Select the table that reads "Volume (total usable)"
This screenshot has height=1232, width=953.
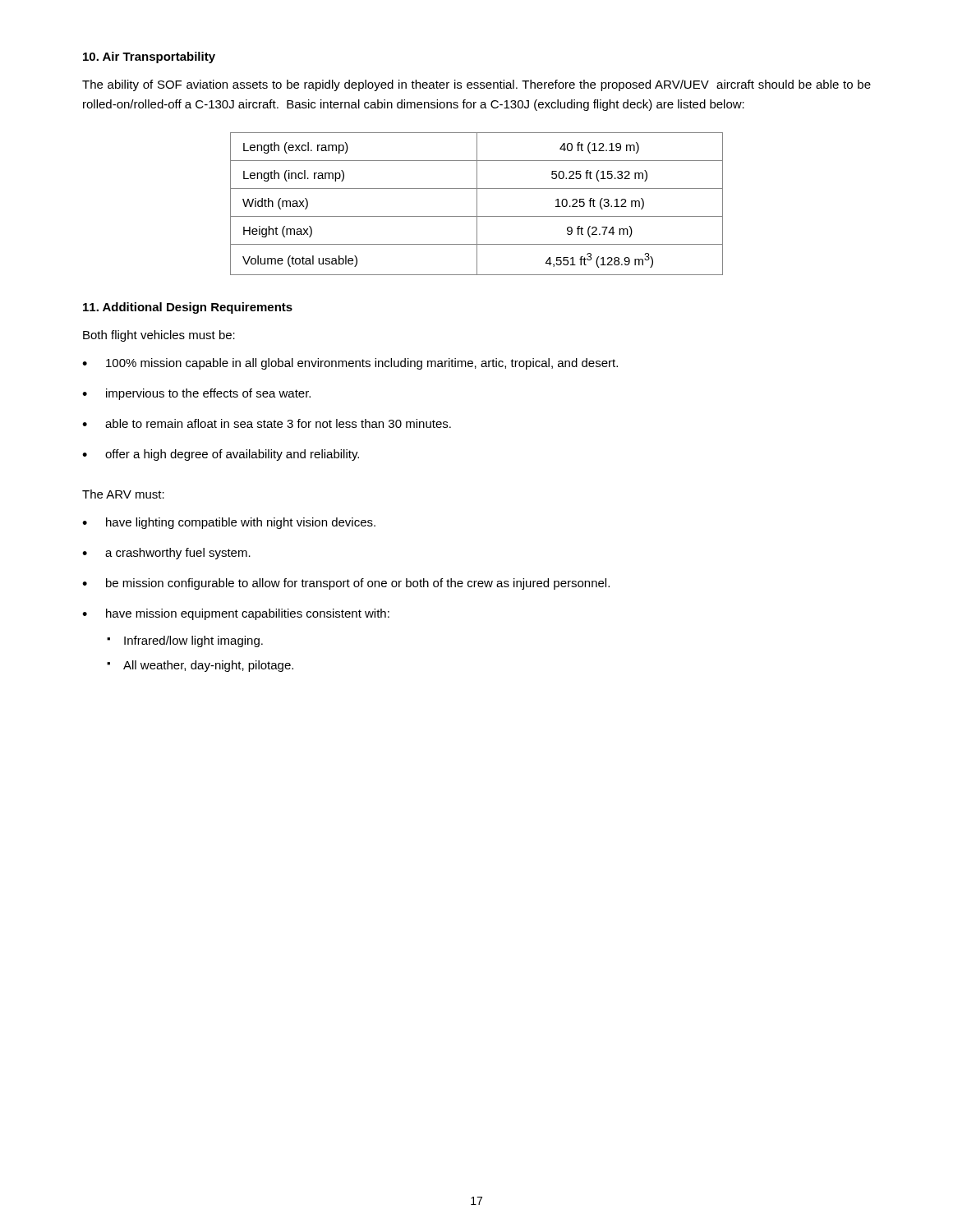point(476,204)
